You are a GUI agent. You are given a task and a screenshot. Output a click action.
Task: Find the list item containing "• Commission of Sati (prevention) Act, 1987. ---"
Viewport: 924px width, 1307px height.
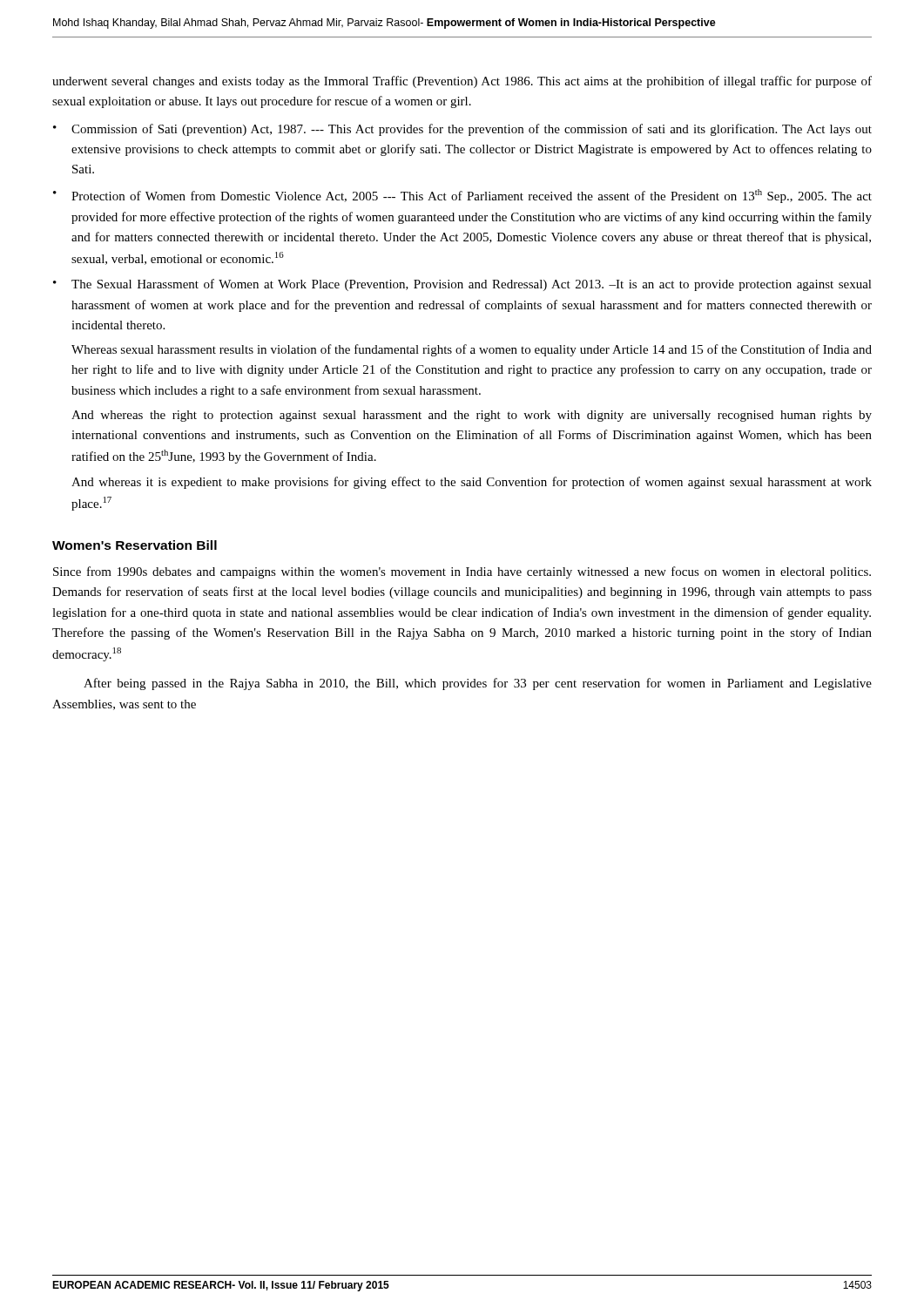point(462,149)
